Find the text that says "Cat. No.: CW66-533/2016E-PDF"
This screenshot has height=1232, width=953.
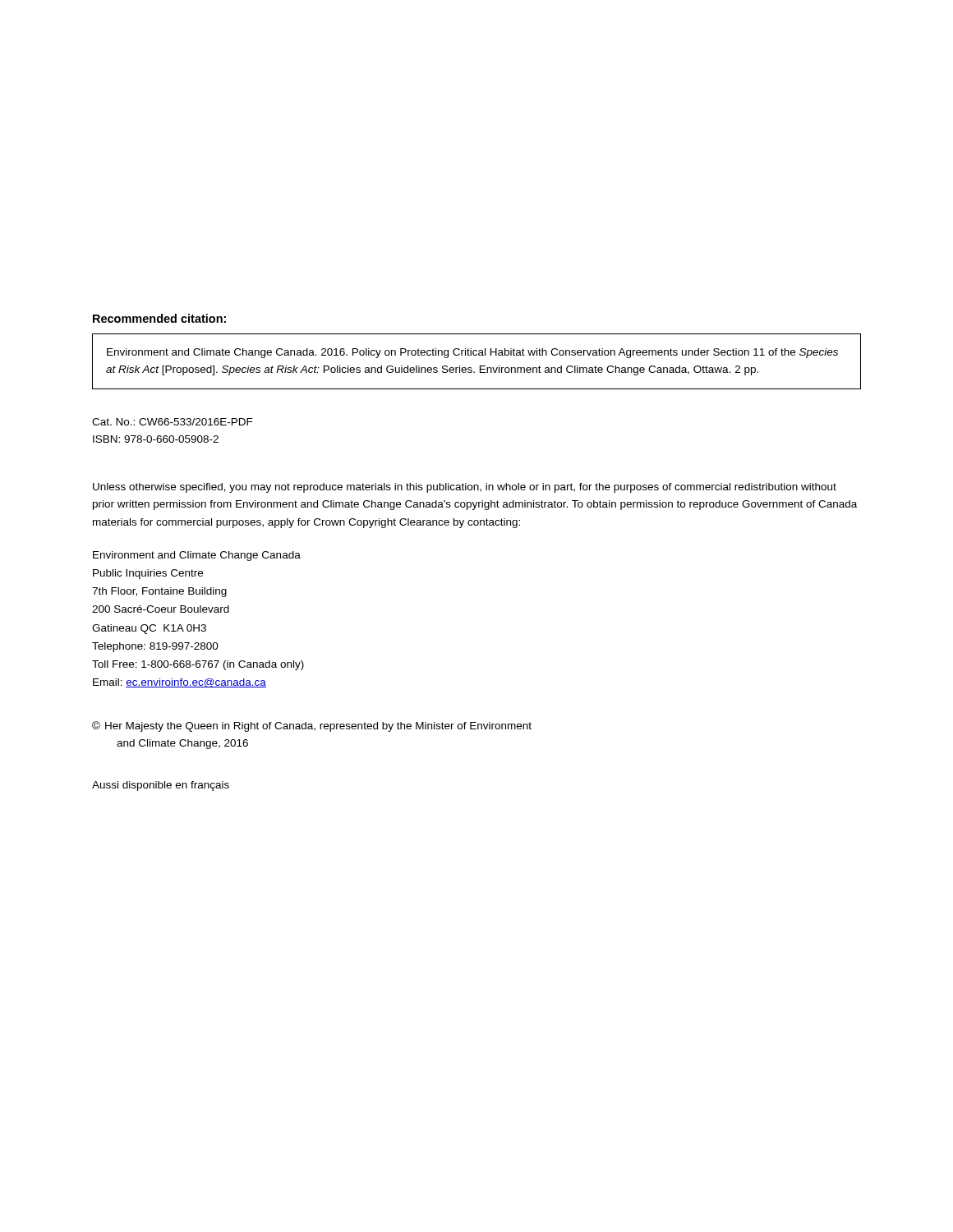pos(172,422)
